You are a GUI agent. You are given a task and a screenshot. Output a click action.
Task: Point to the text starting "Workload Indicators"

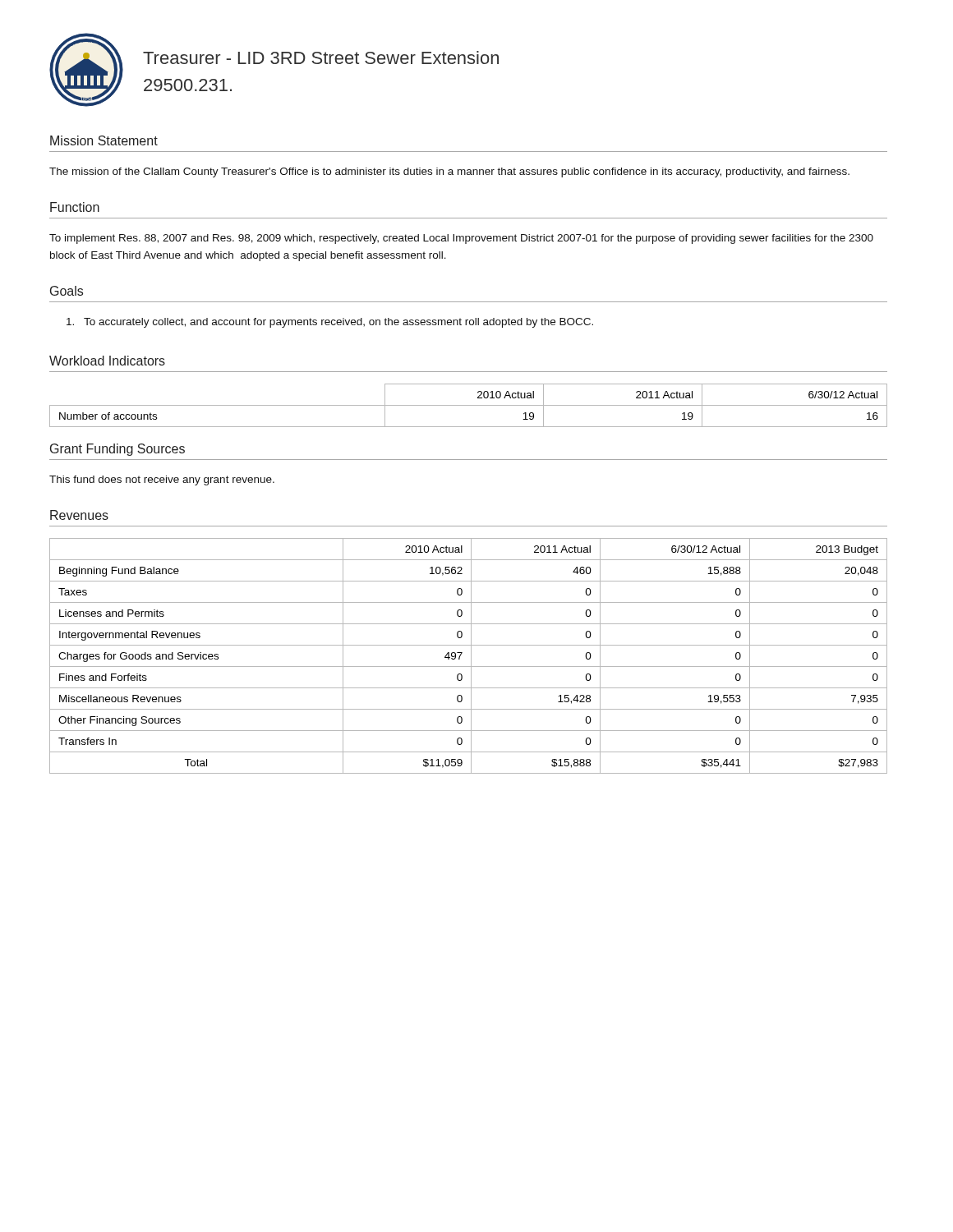[107, 361]
